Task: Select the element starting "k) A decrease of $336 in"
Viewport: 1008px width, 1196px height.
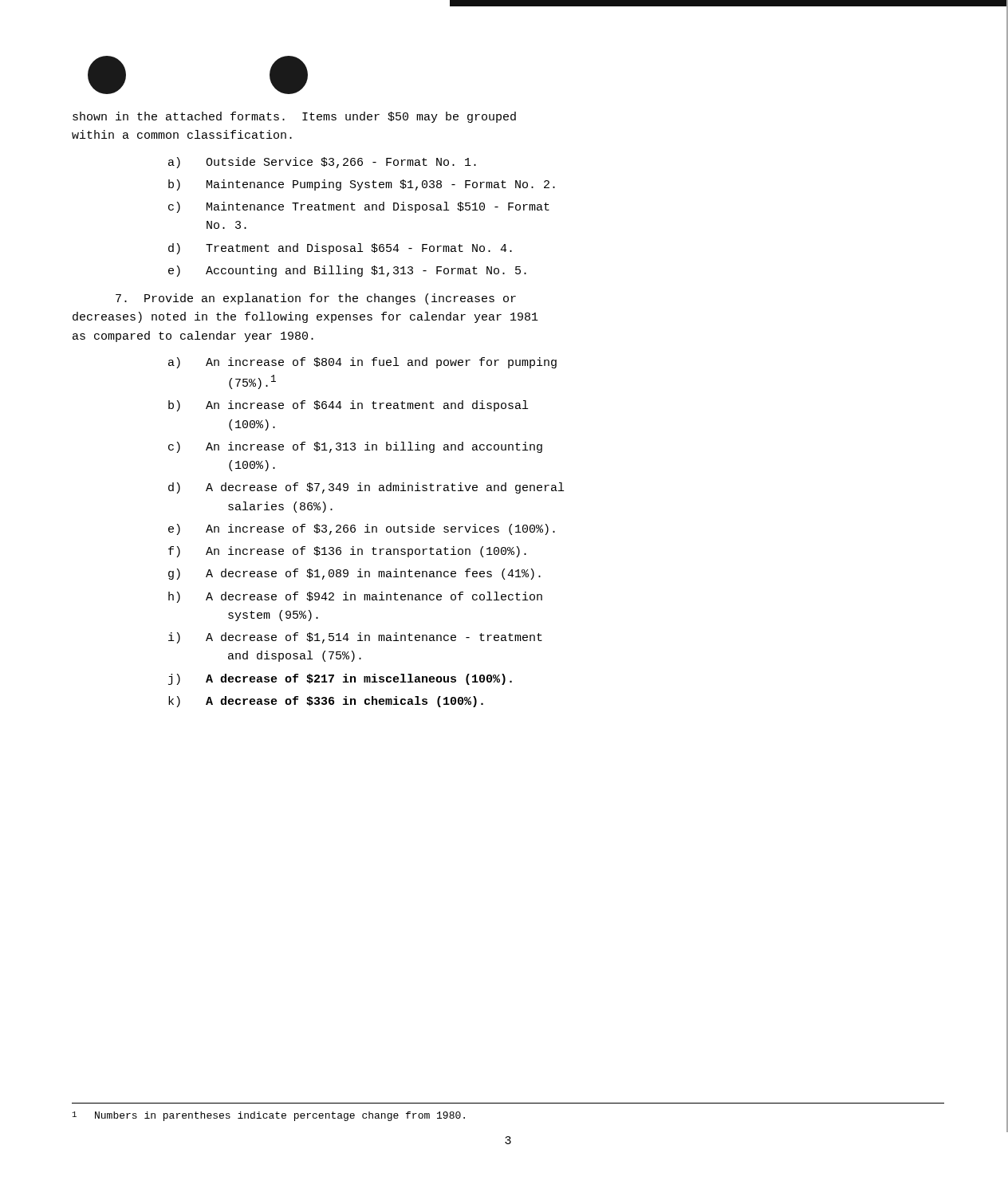Action: click(x=326, y=702)
